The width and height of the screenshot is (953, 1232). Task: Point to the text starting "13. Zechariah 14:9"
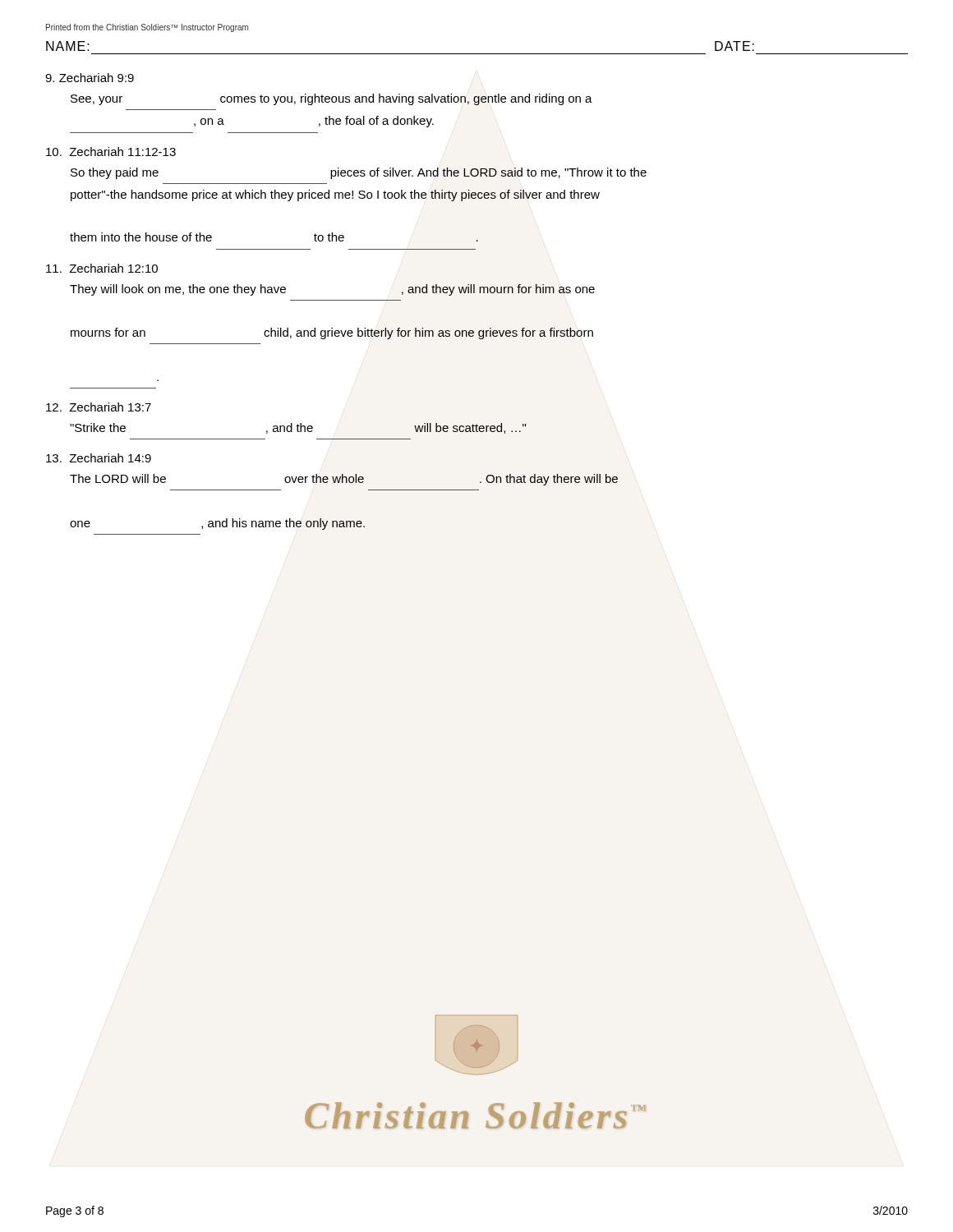pos(98,458)
